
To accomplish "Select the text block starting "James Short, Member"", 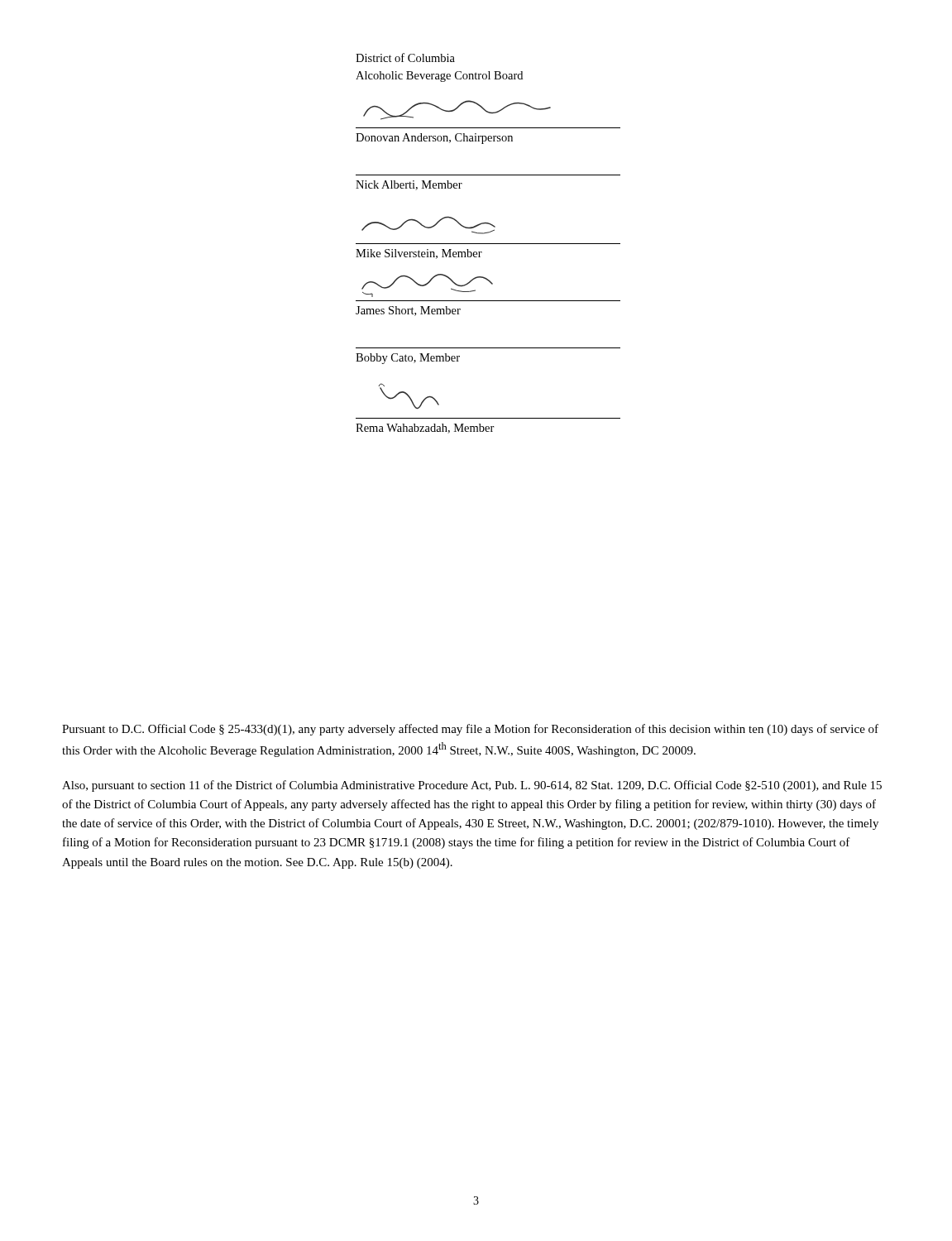I will pos(408,310).
